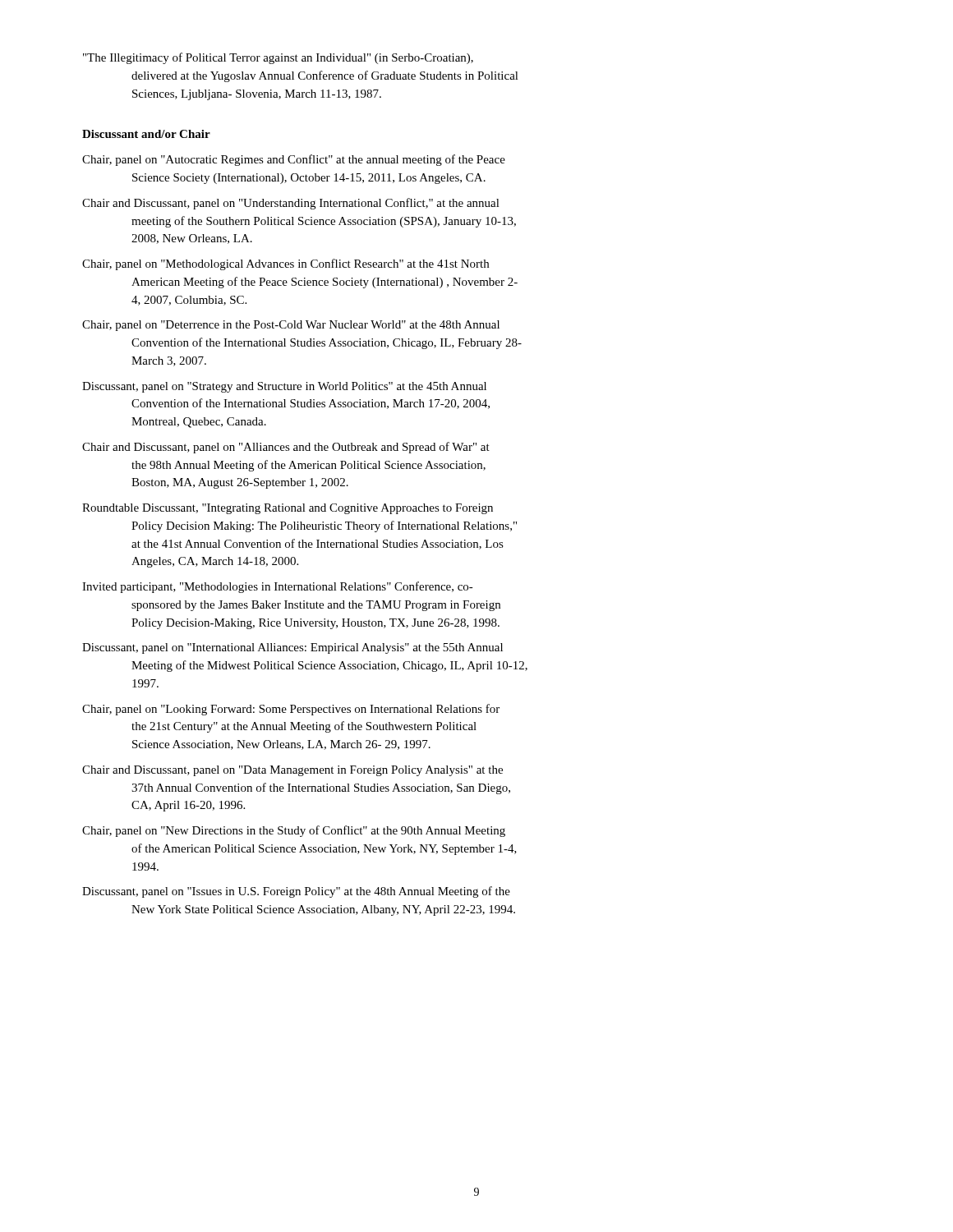Click on the list item that says "Discussant, panel on "Issues in U.S. Foreign Policy""

point(299,902)
